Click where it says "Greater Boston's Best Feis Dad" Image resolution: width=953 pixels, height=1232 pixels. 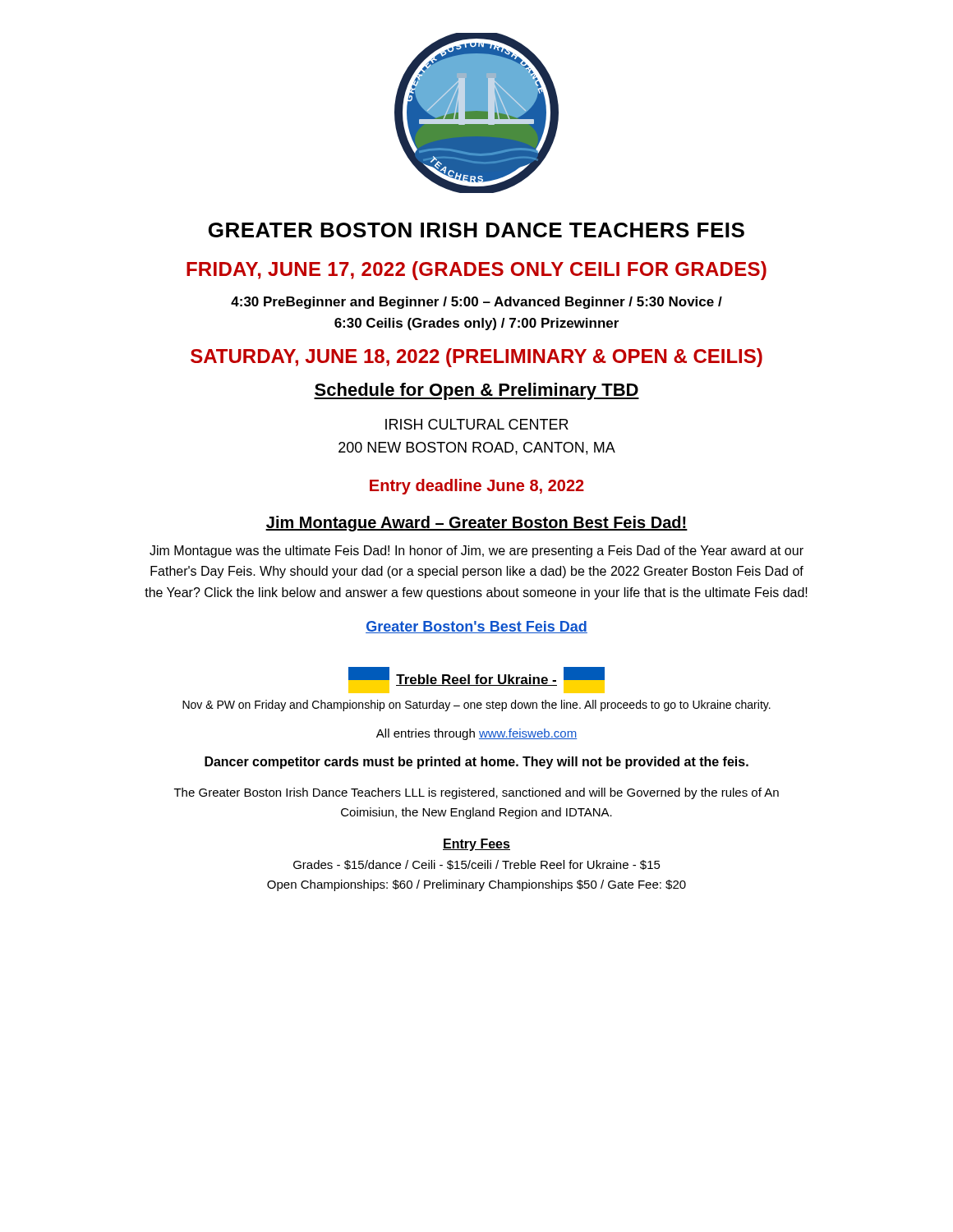(x=476, y=627)
